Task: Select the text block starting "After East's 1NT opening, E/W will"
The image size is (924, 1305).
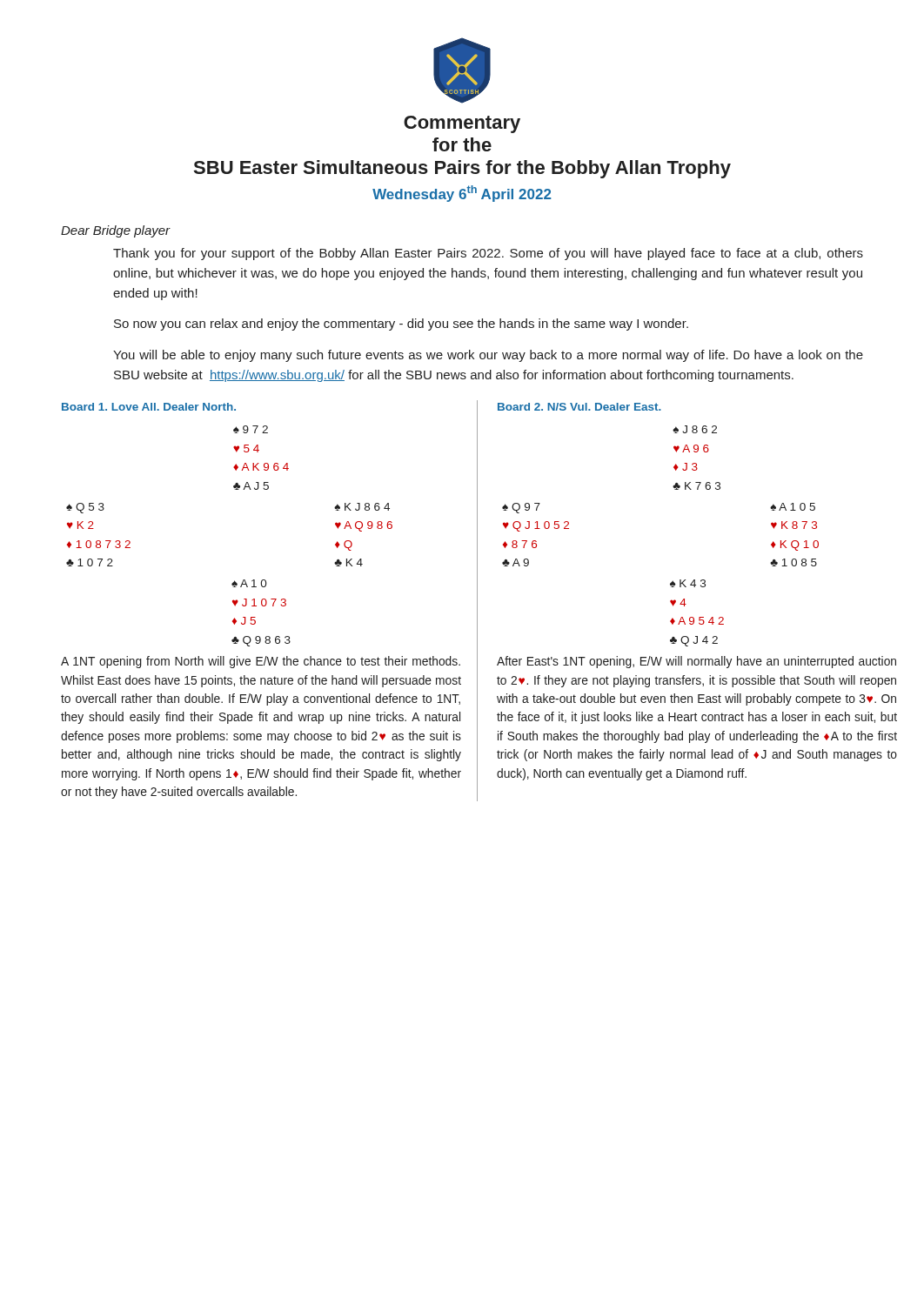Action: pyautogui.click(x=697, y=718)
